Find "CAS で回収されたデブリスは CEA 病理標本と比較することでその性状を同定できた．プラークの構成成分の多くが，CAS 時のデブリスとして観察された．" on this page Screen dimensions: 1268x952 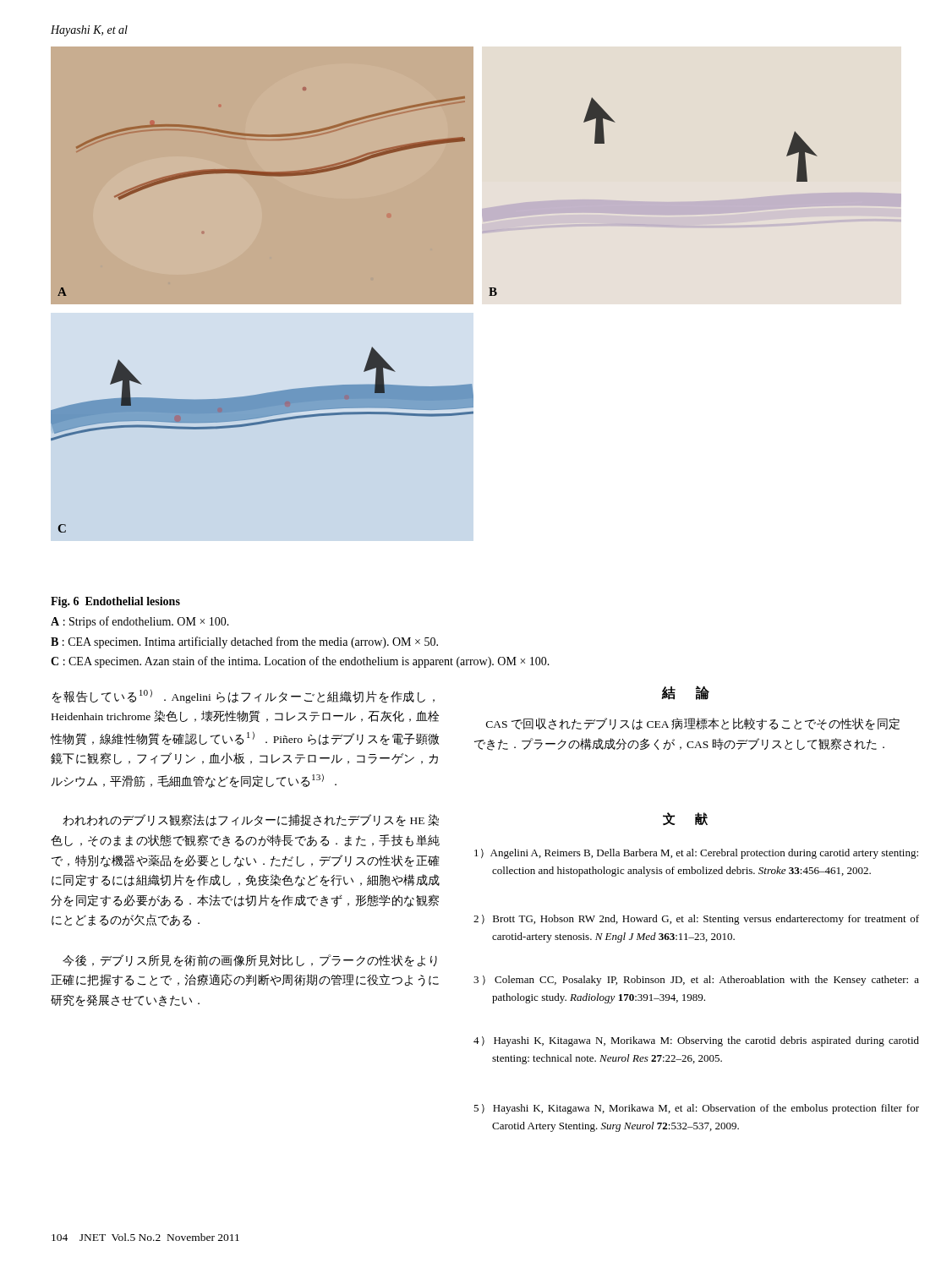click(687, 734)
